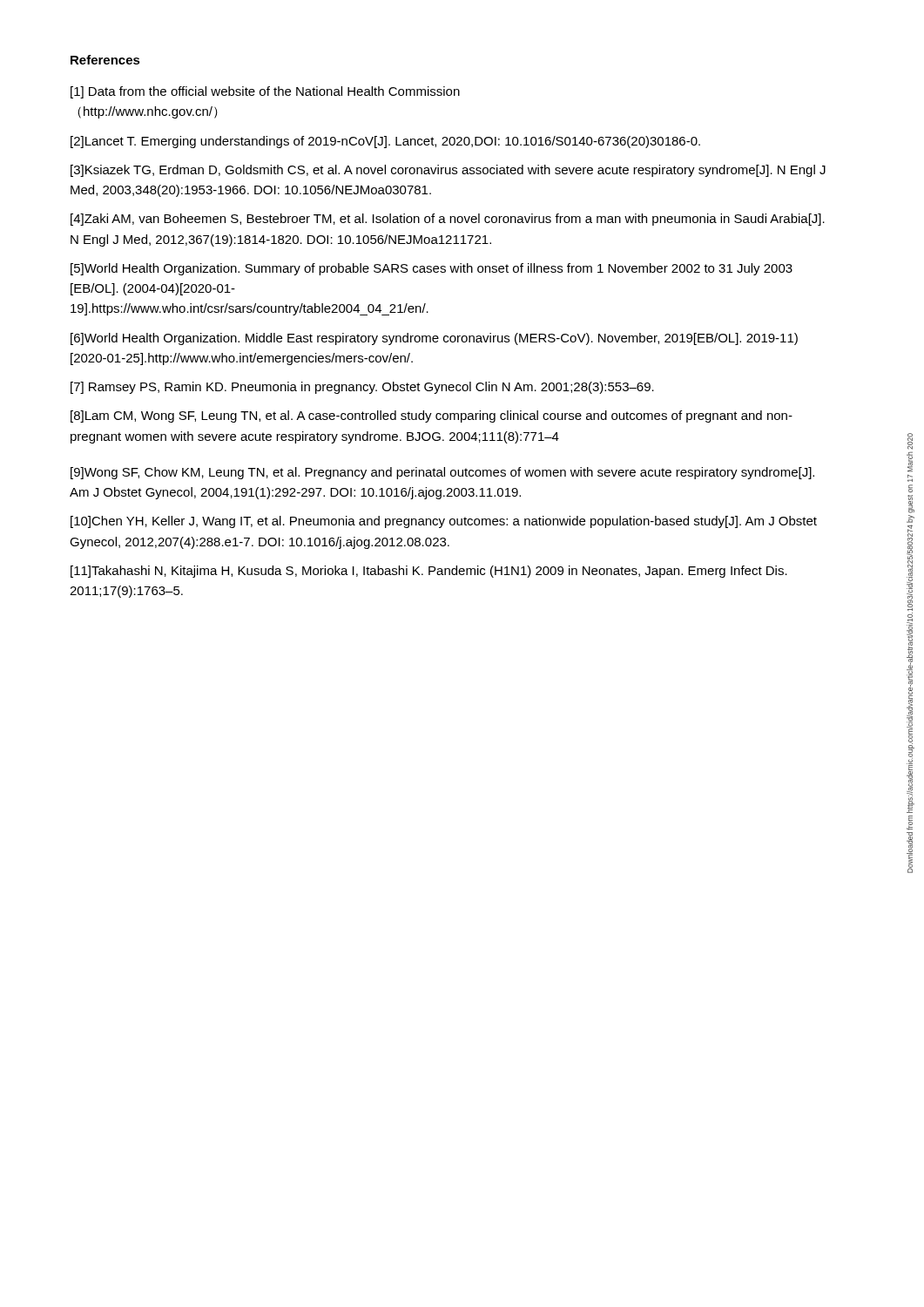The width and height of the screenshot is (924, 1307).
Task: Navigate to the element starting "[1] Data from the official"
Action: [265, 101]
